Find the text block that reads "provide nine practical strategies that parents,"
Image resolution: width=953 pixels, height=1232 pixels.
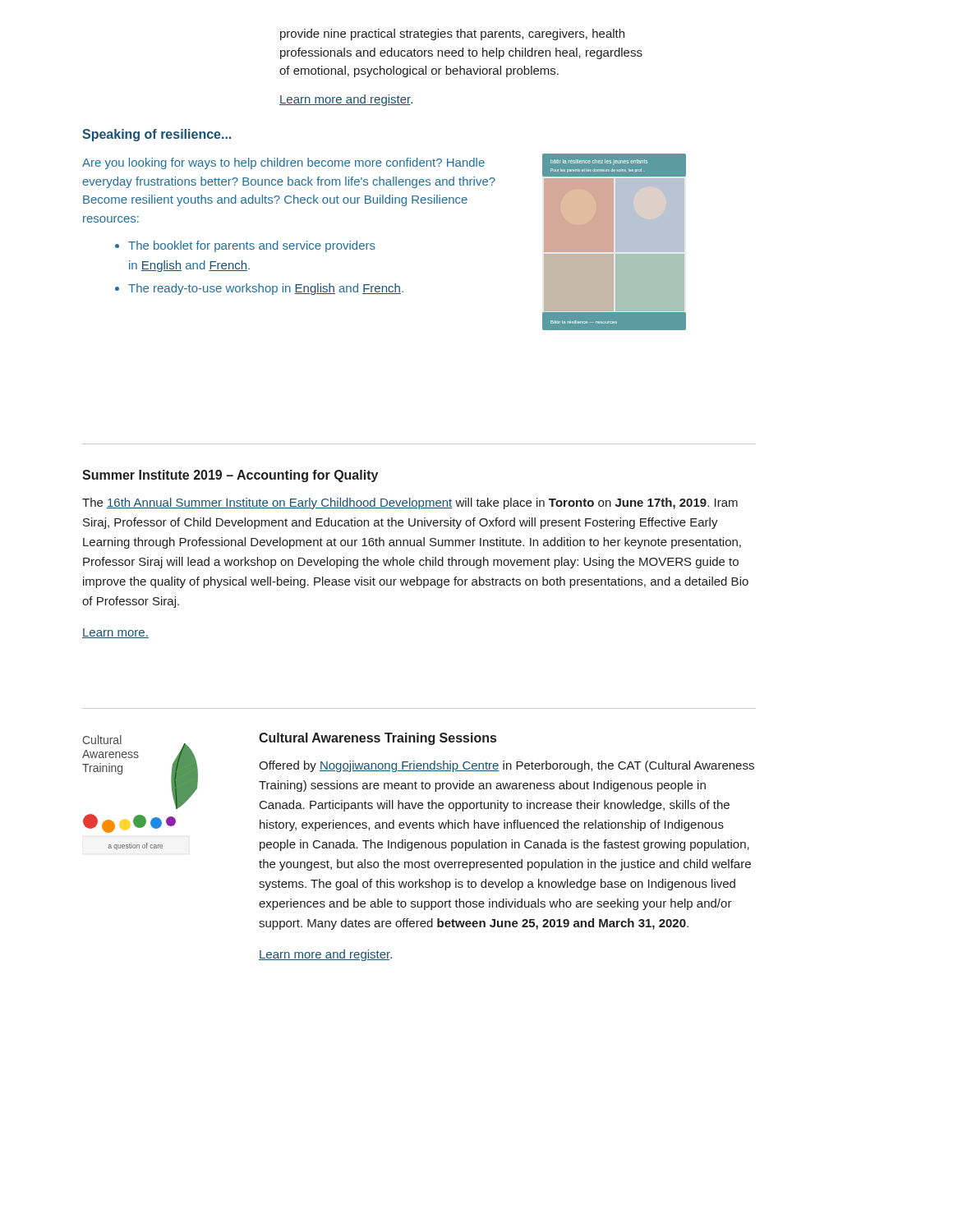coord(461,52)
